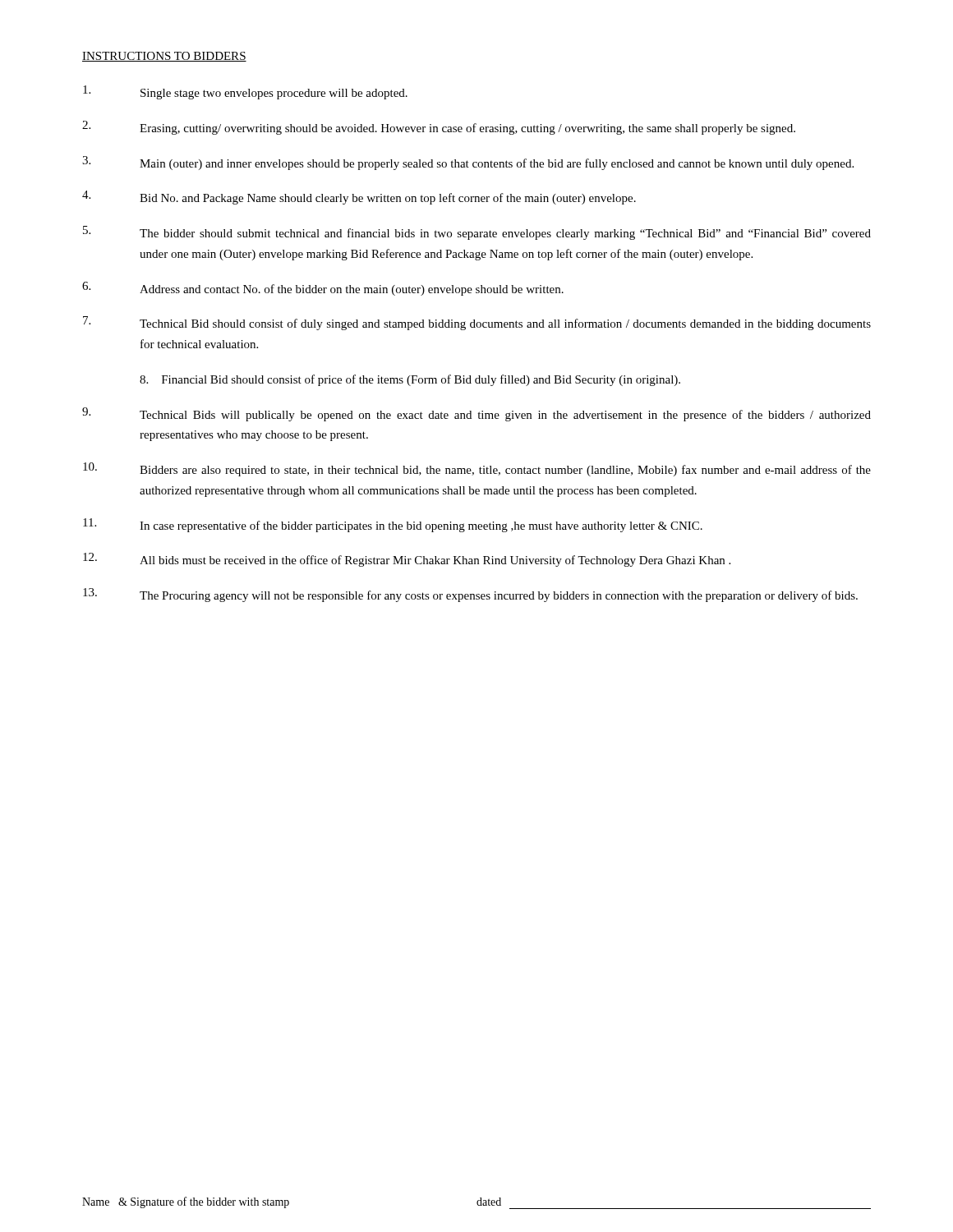Where is the passage that starts "6. Address and contact No. of"?
Viewport: 953px width, 1232px height.
[x=476, y=289]
